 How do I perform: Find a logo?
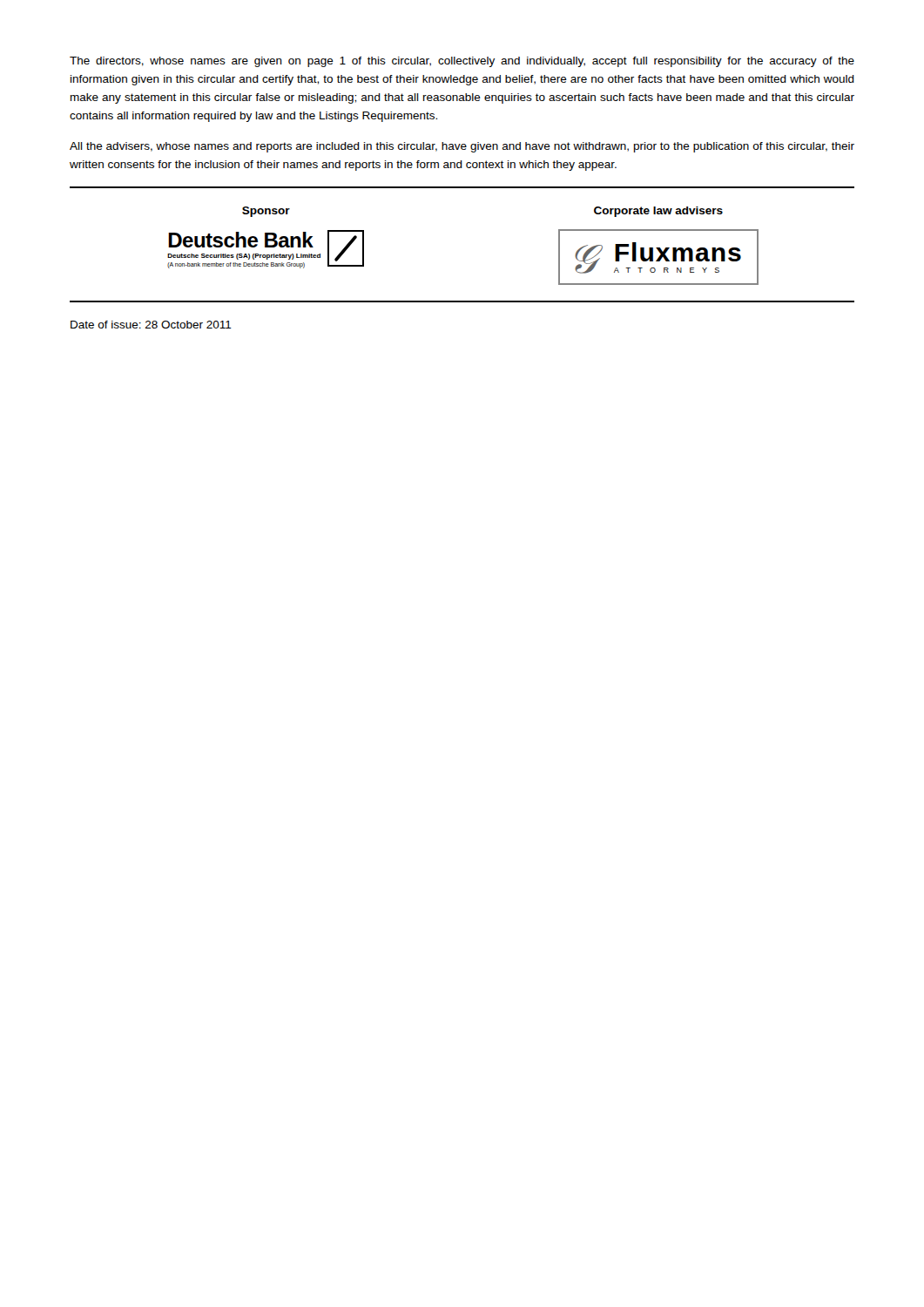(x=462, y=244)
